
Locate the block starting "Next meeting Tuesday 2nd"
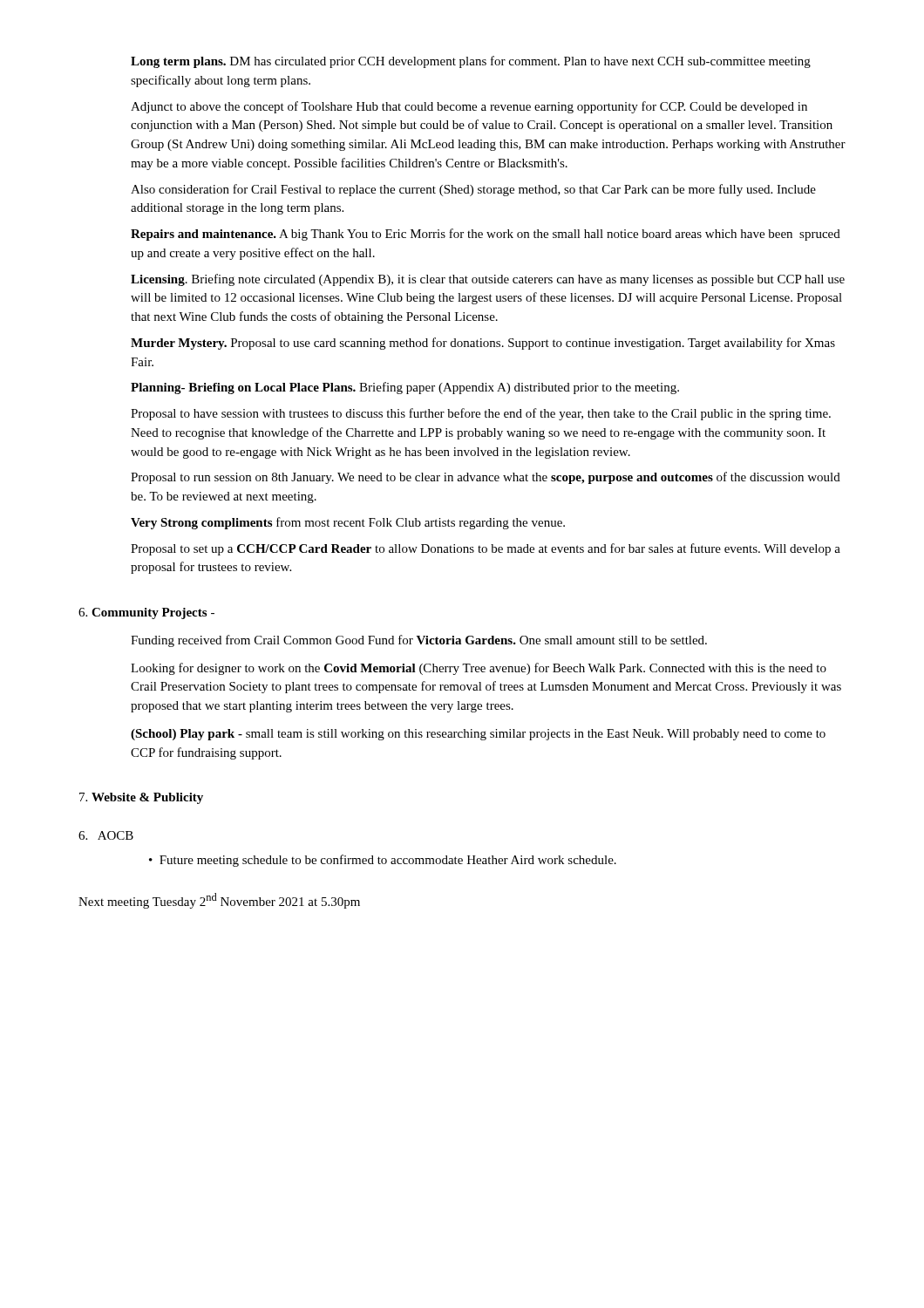219,899
